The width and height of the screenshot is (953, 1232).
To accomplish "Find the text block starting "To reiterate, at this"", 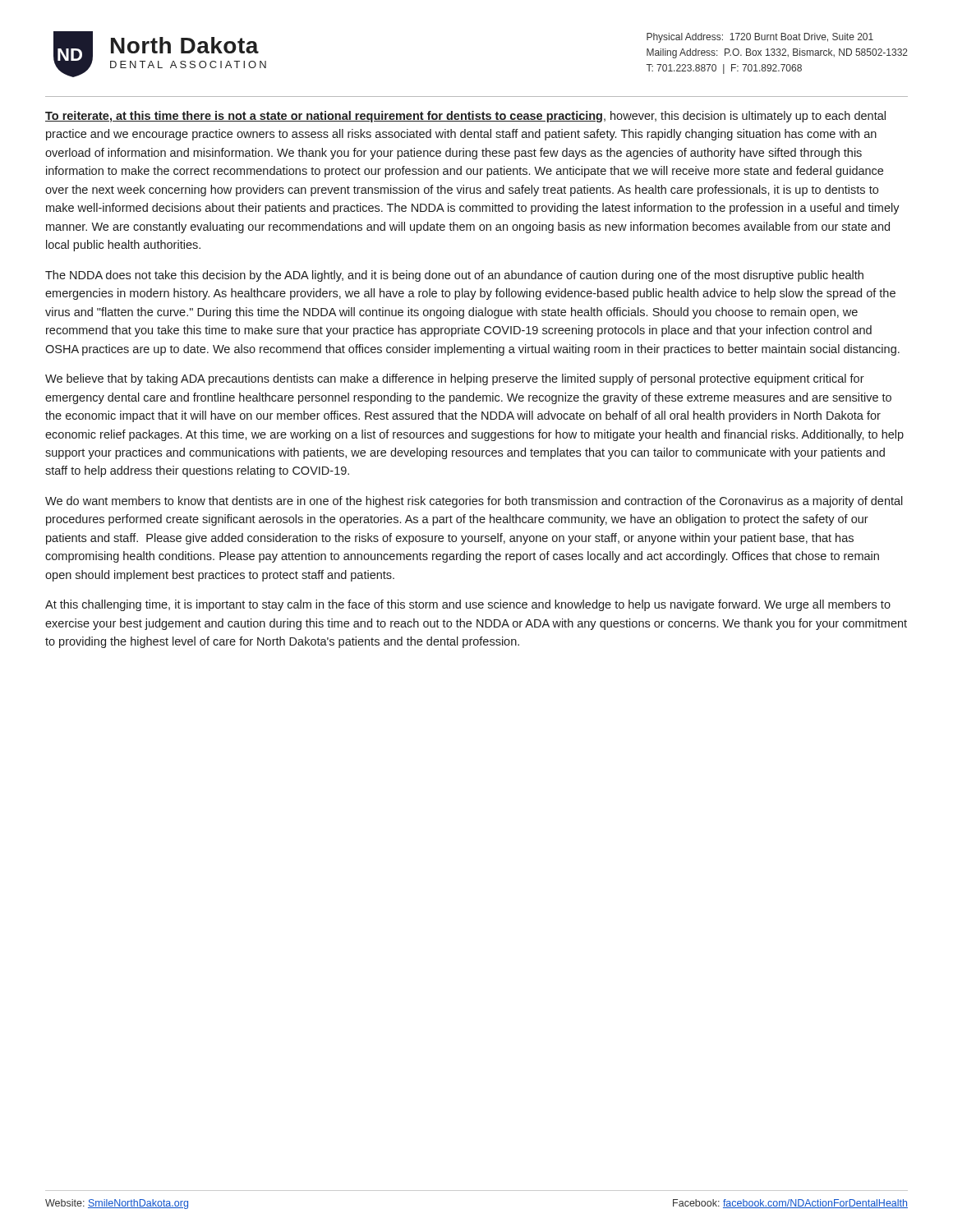I will pyautogui.click(x=476, y=181).
